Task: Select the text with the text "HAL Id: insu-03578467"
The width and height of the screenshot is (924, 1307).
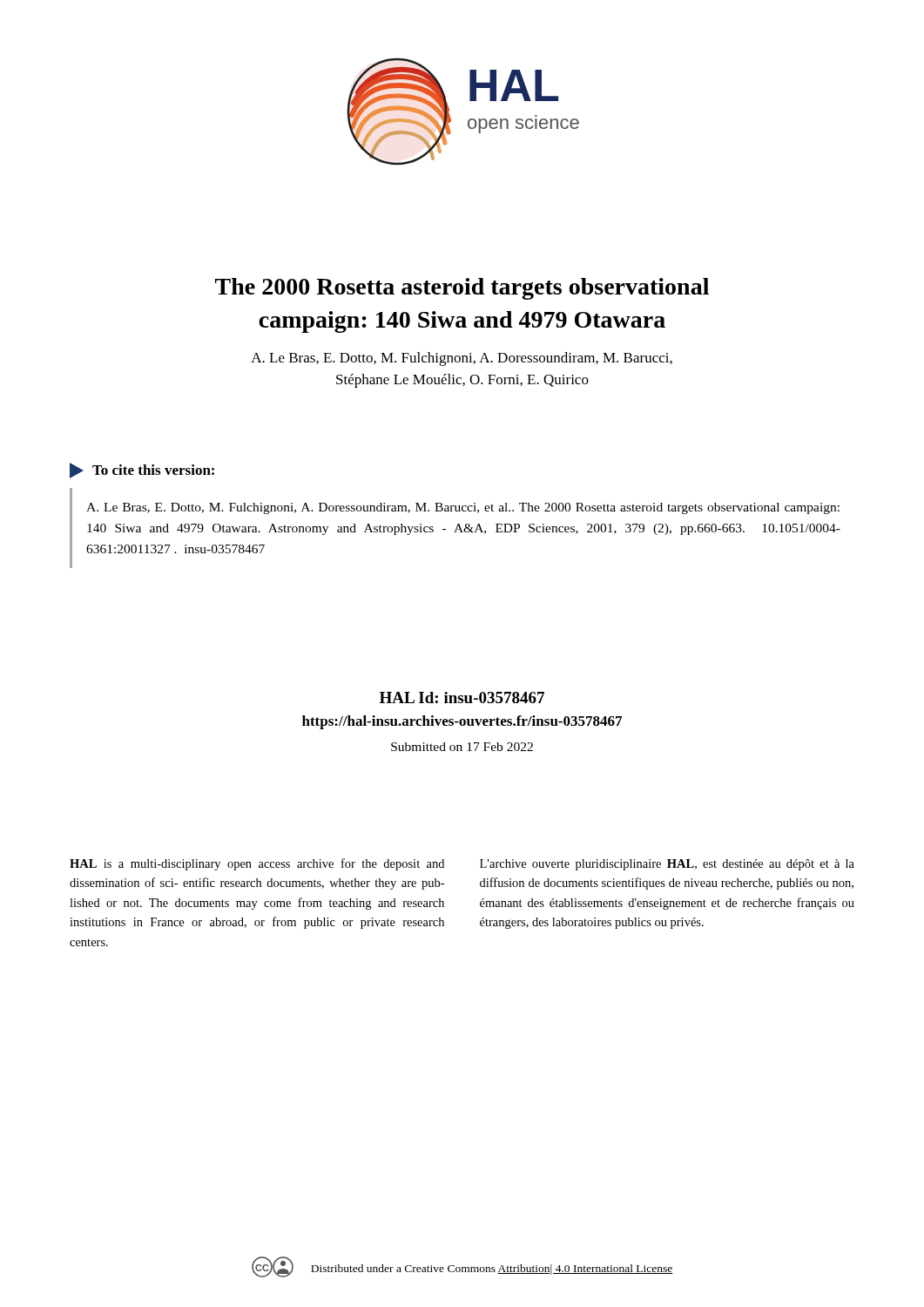Action: 462,698
